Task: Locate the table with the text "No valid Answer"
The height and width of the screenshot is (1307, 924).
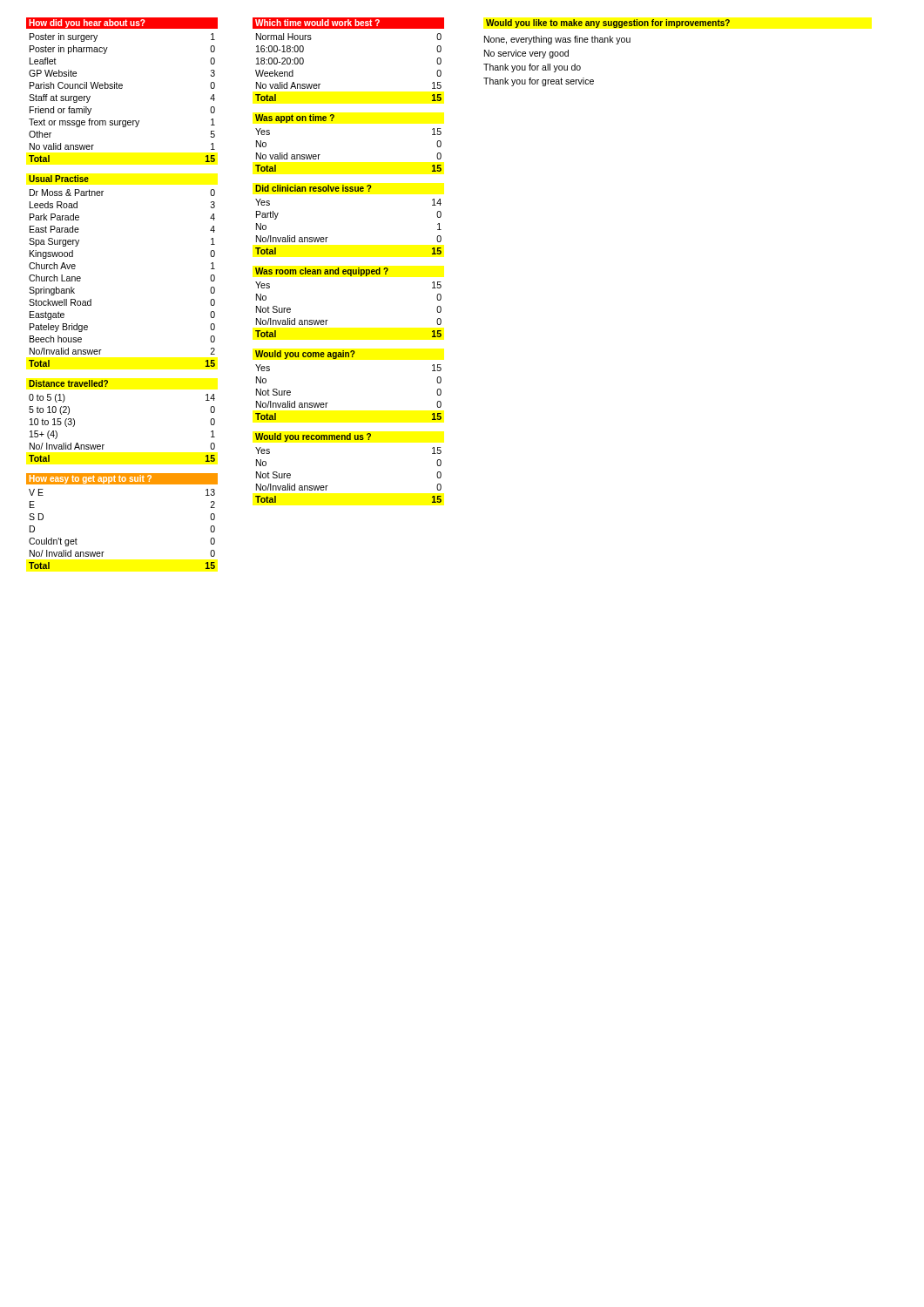Action: pos(348,67)
